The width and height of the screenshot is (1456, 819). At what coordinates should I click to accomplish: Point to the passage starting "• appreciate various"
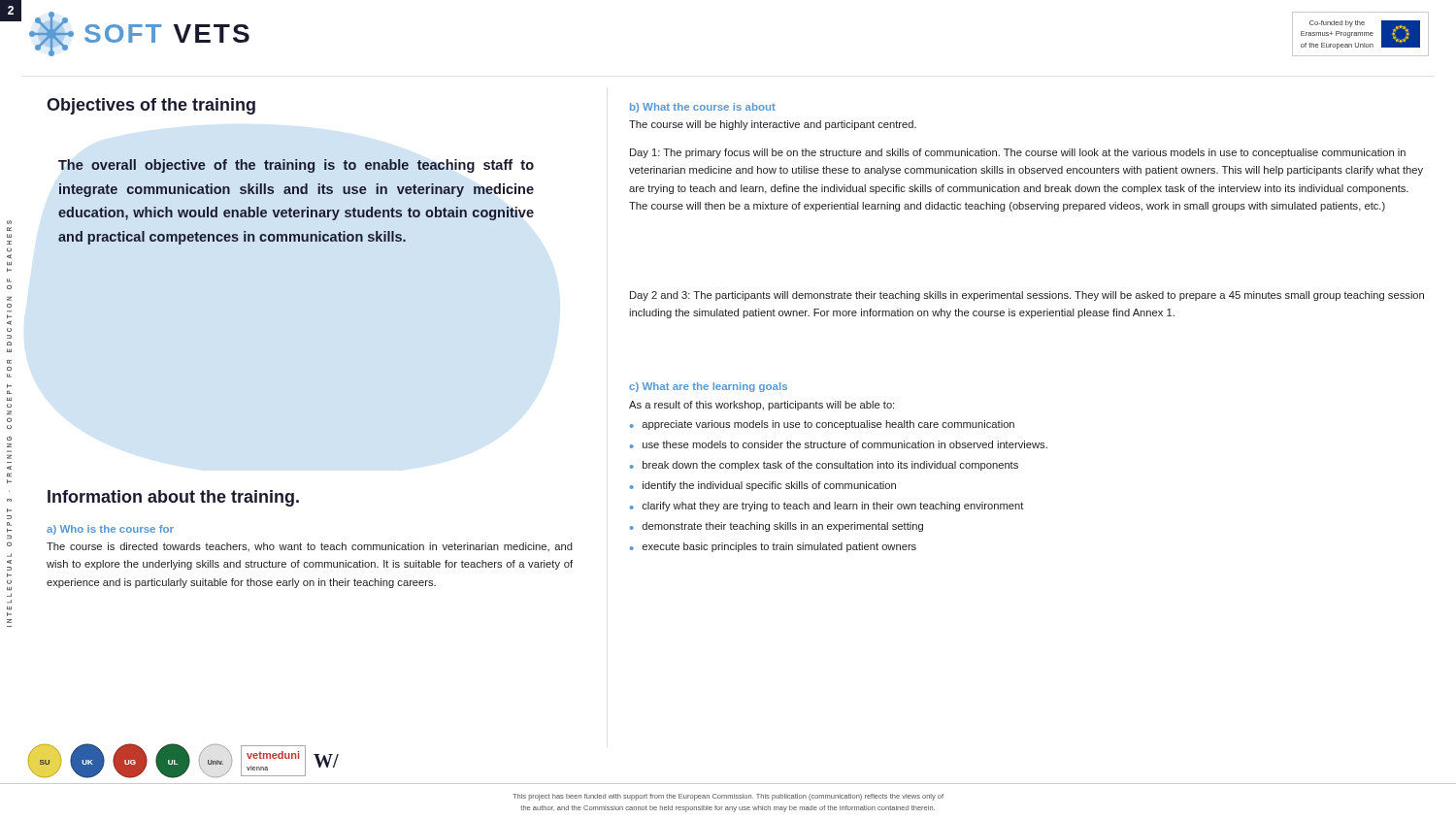(822, 426)
